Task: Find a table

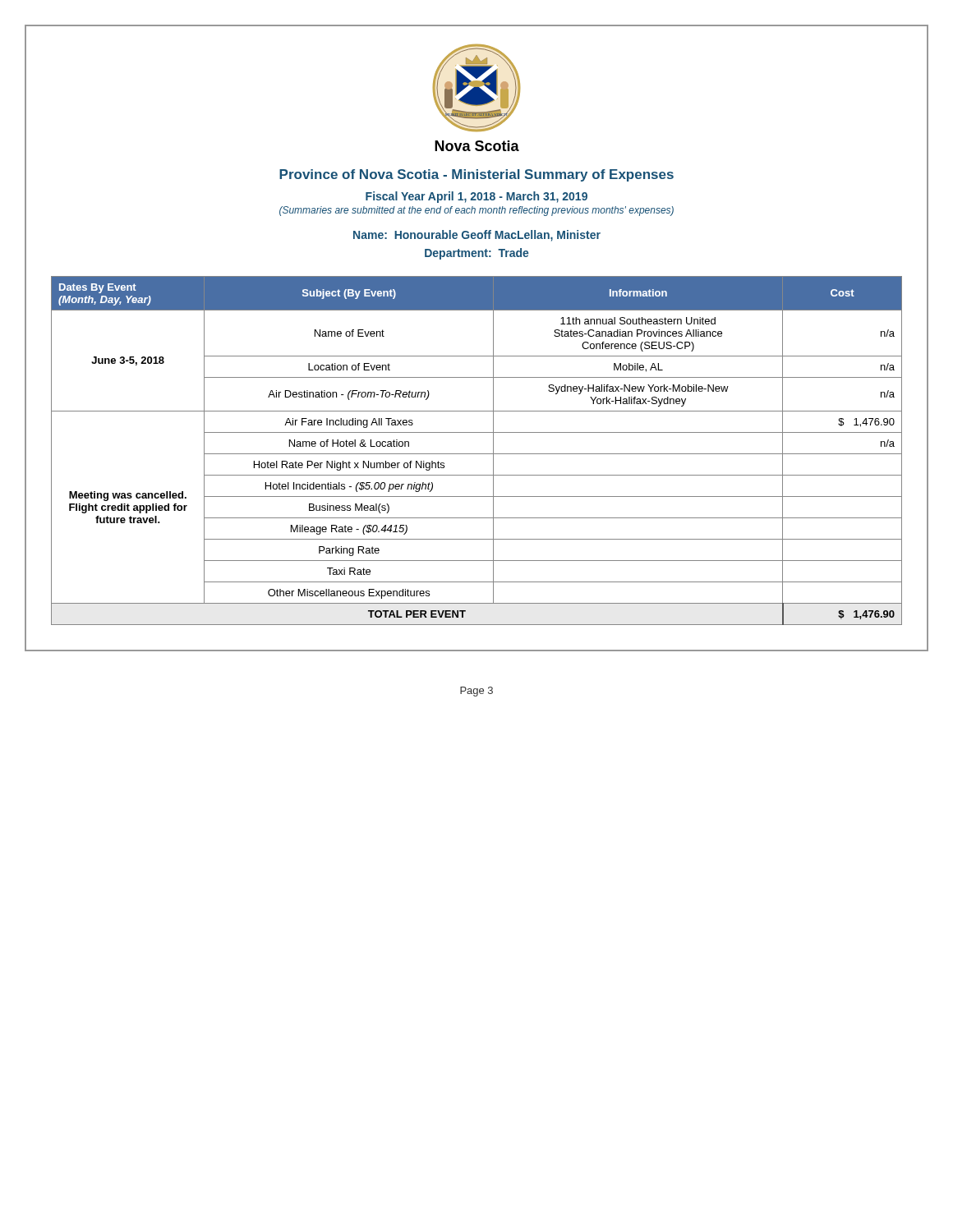Action: tap(476, 450)
